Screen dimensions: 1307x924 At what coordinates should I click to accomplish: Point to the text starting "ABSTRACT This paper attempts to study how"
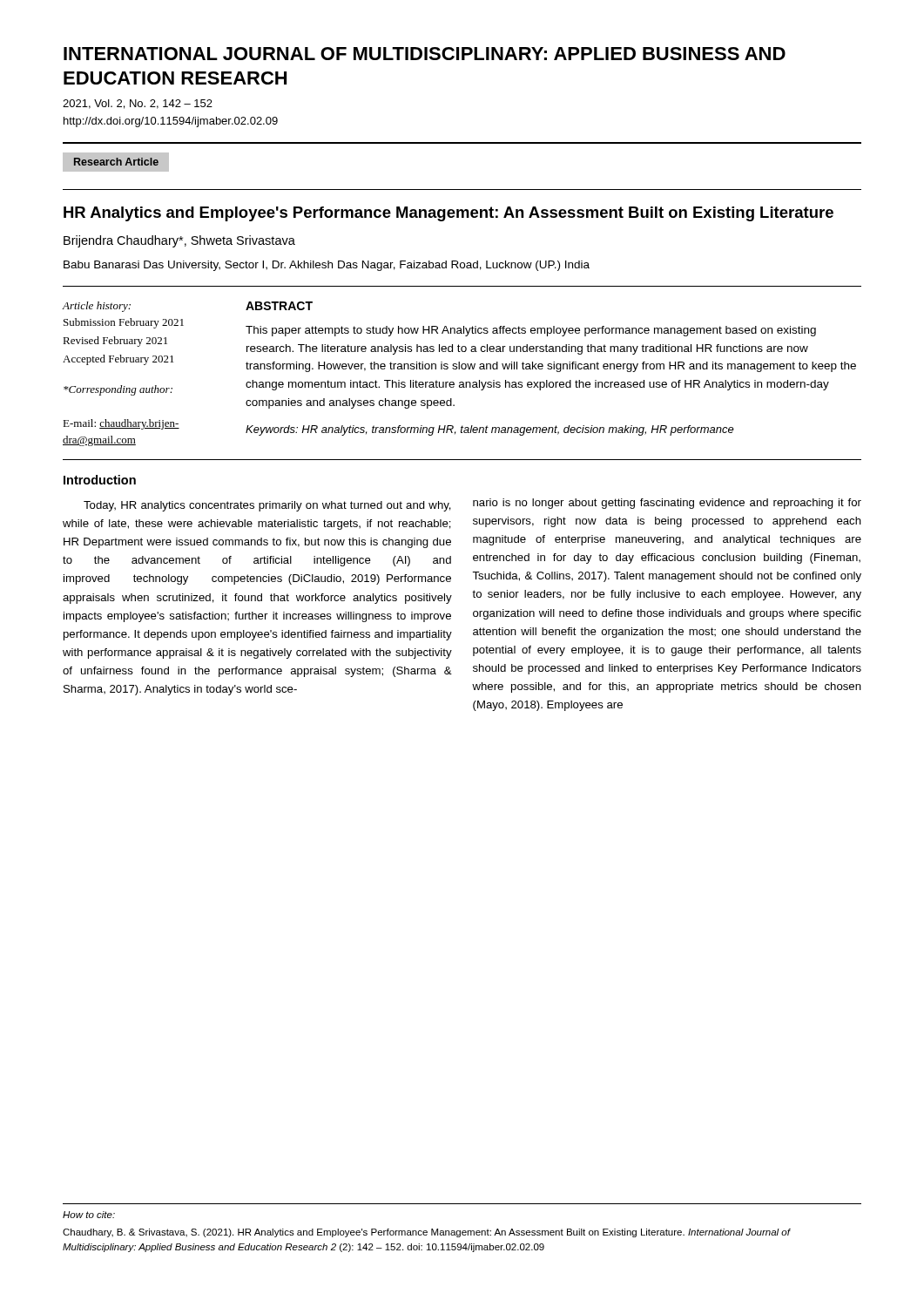coord(553,368)
